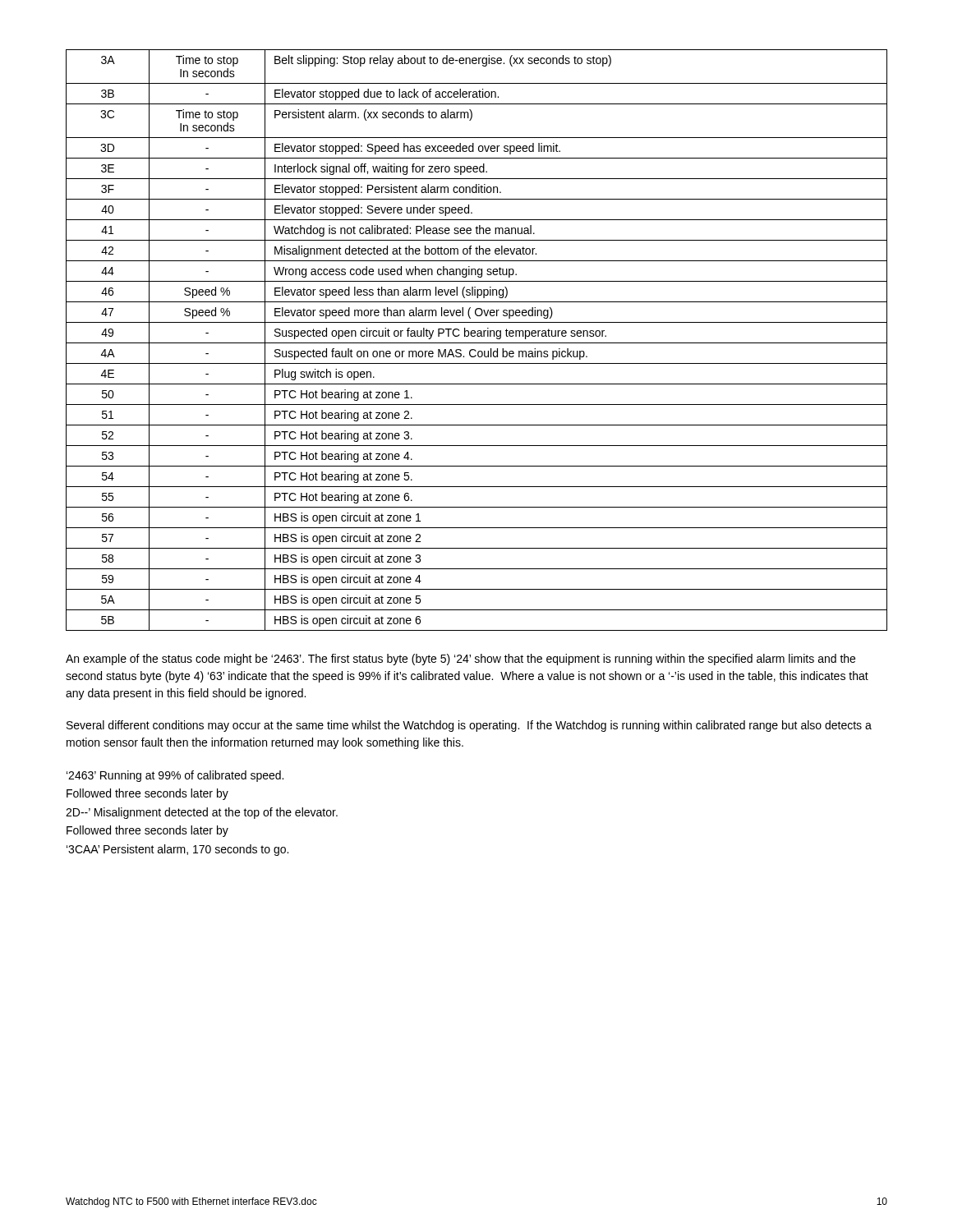
Task: Locate the element starting "‘2463’ Running at 99% of calibrated speed."
Action: click(x=175, y=775)
